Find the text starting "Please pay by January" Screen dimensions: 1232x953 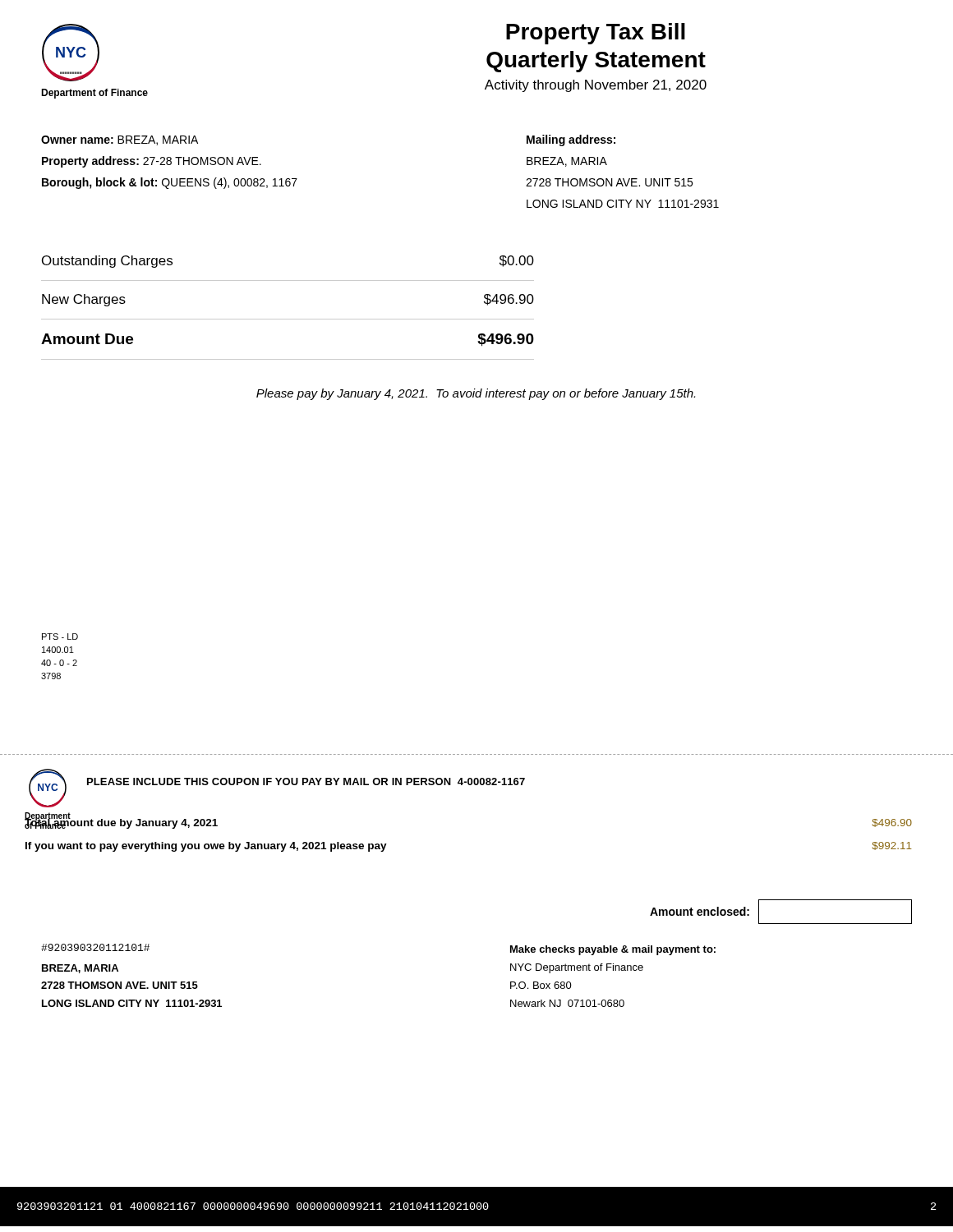click(x=476, y=393)
